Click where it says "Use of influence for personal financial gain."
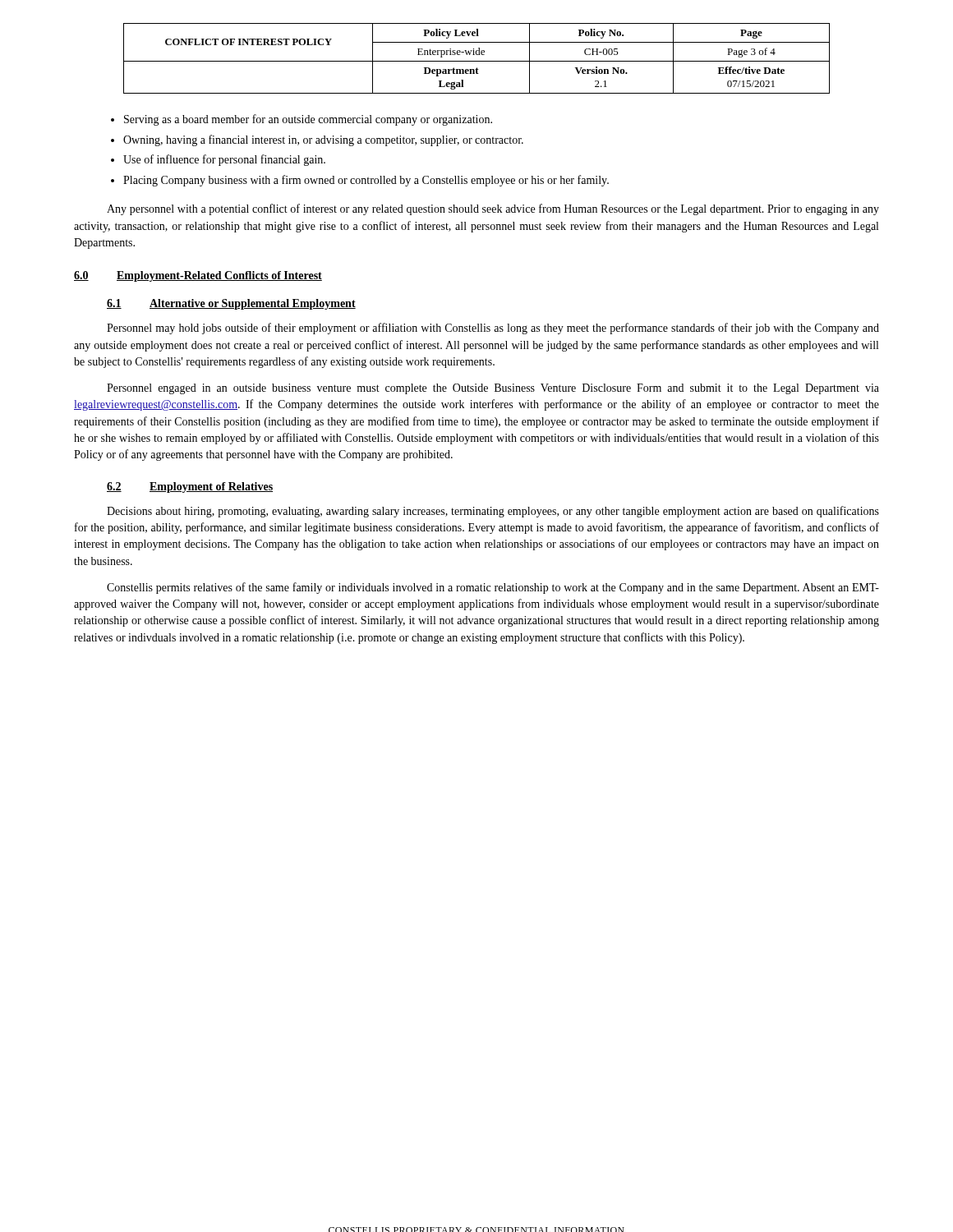The width and height of the screenshot is (953, 1232). pos(225,160)
